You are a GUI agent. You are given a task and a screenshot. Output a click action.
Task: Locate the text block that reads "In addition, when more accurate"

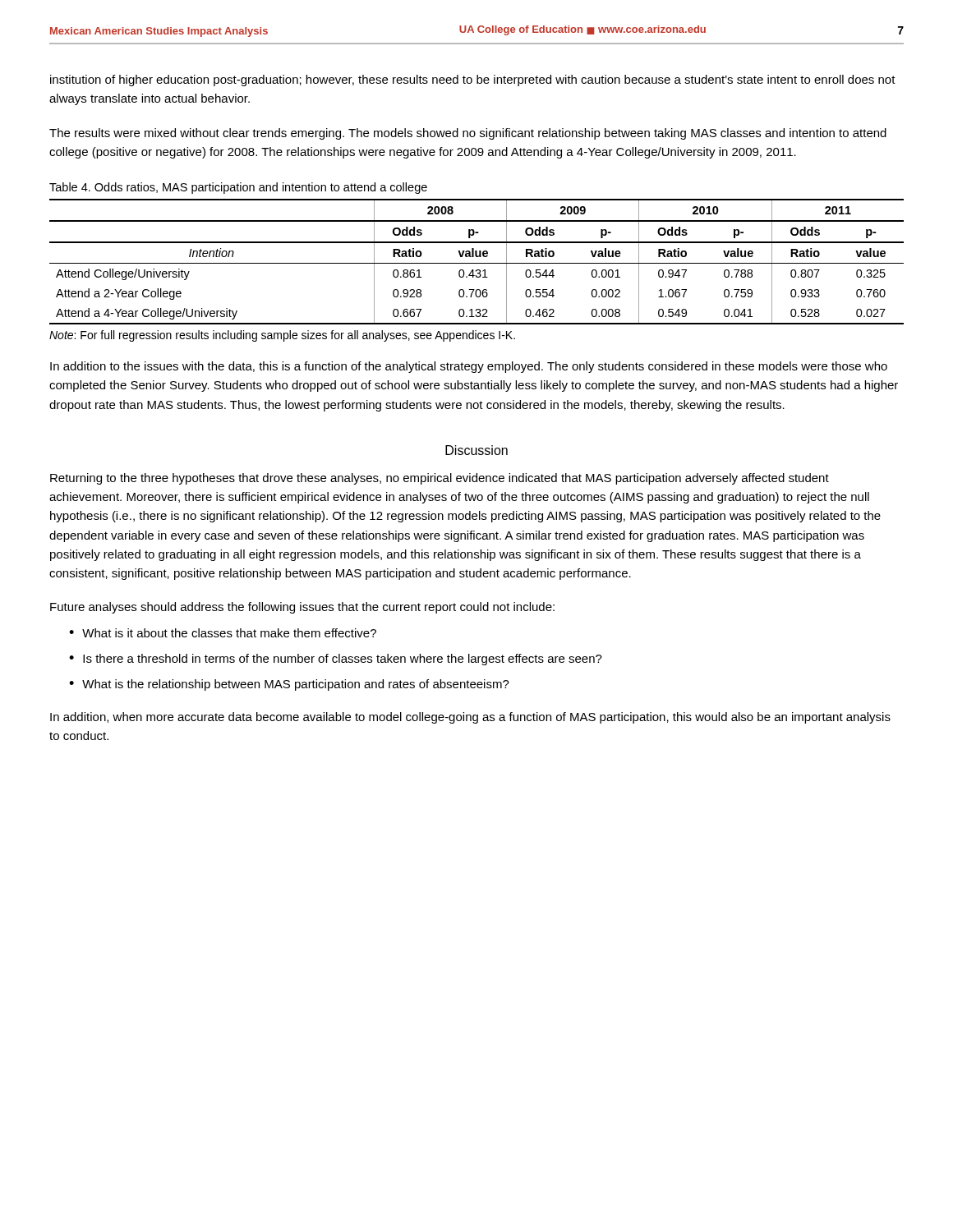[470, 726]
